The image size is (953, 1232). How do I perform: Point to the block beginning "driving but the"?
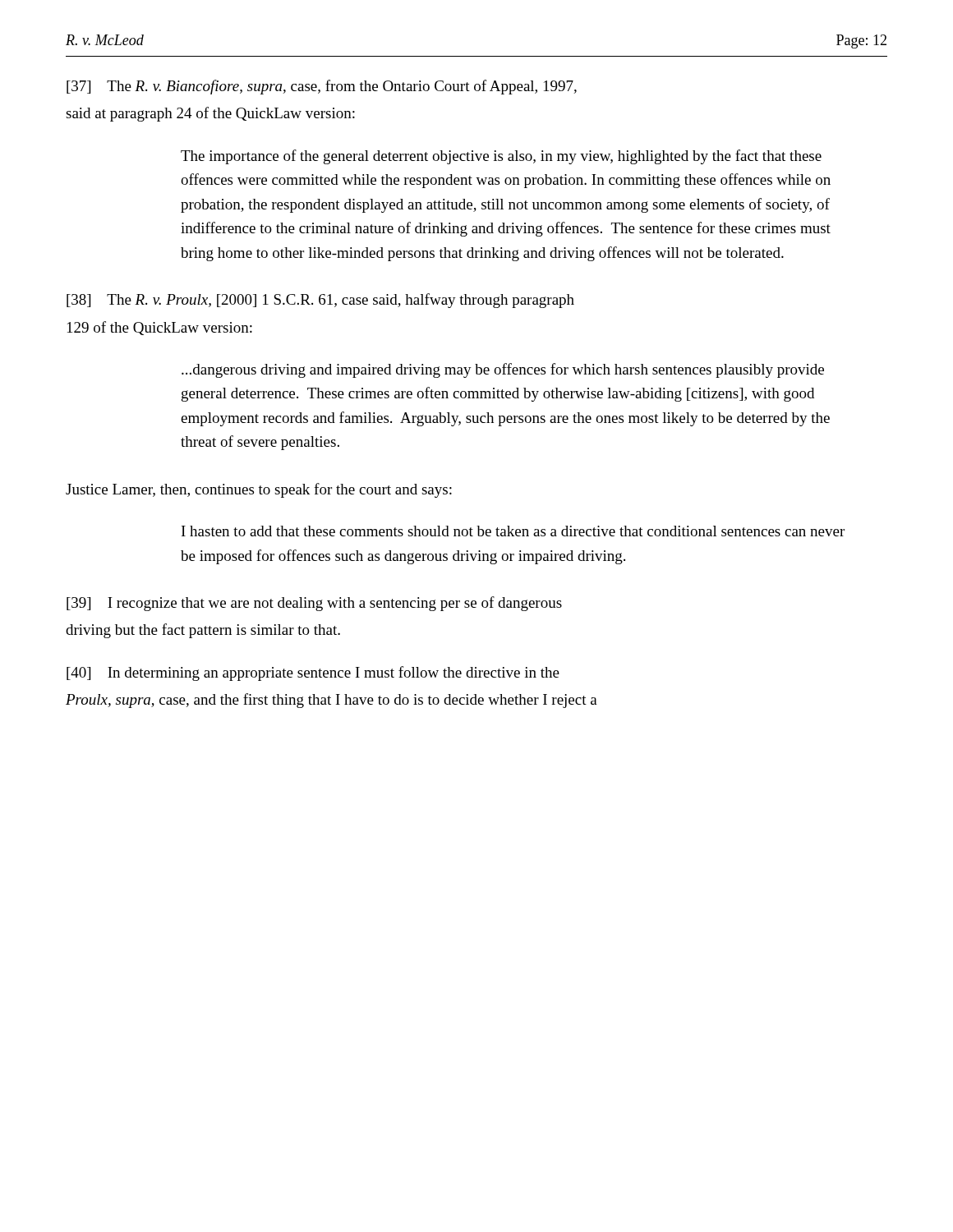pos(203,630)
